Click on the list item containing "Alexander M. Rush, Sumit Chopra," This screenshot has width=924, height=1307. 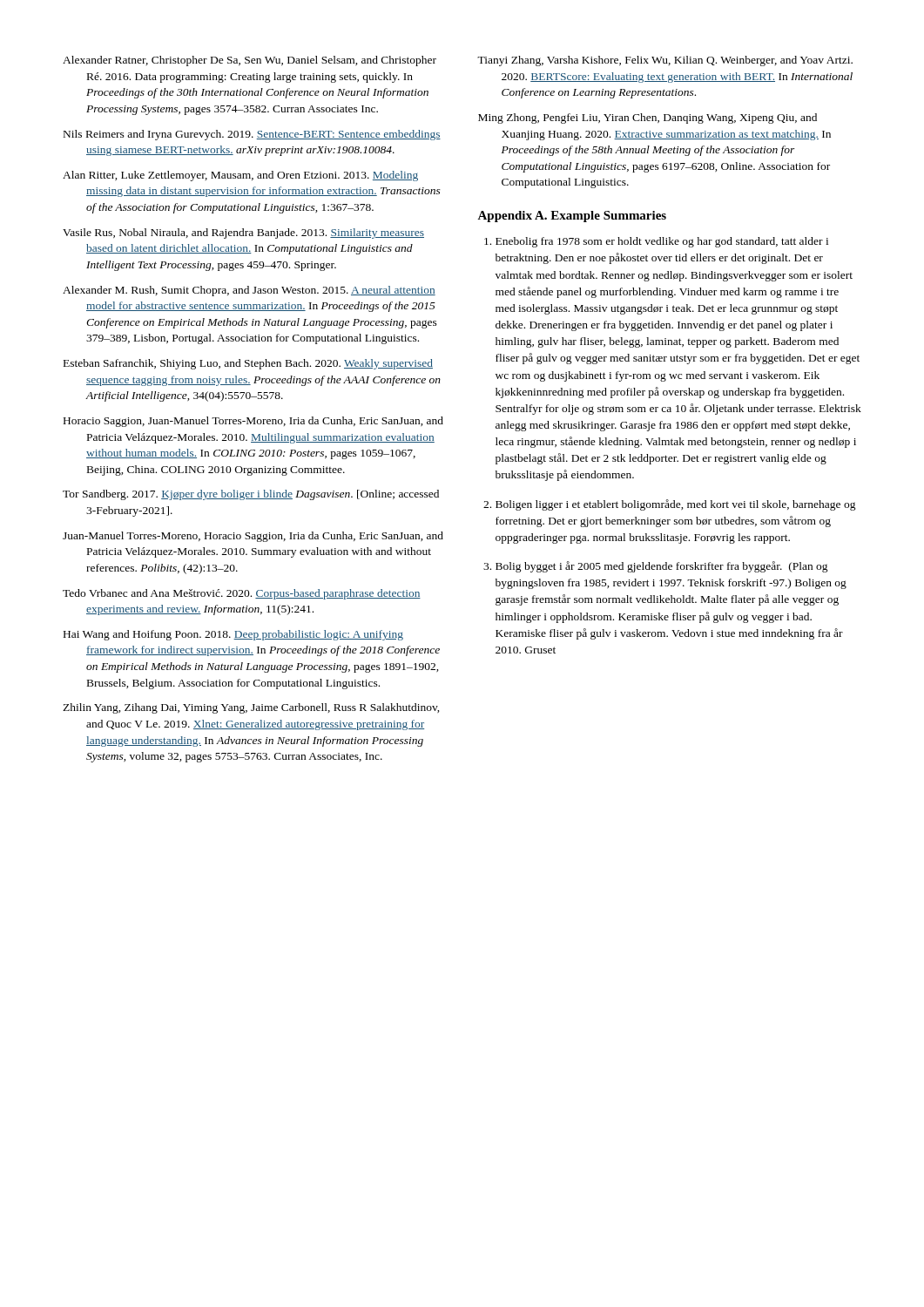(250, 314)
